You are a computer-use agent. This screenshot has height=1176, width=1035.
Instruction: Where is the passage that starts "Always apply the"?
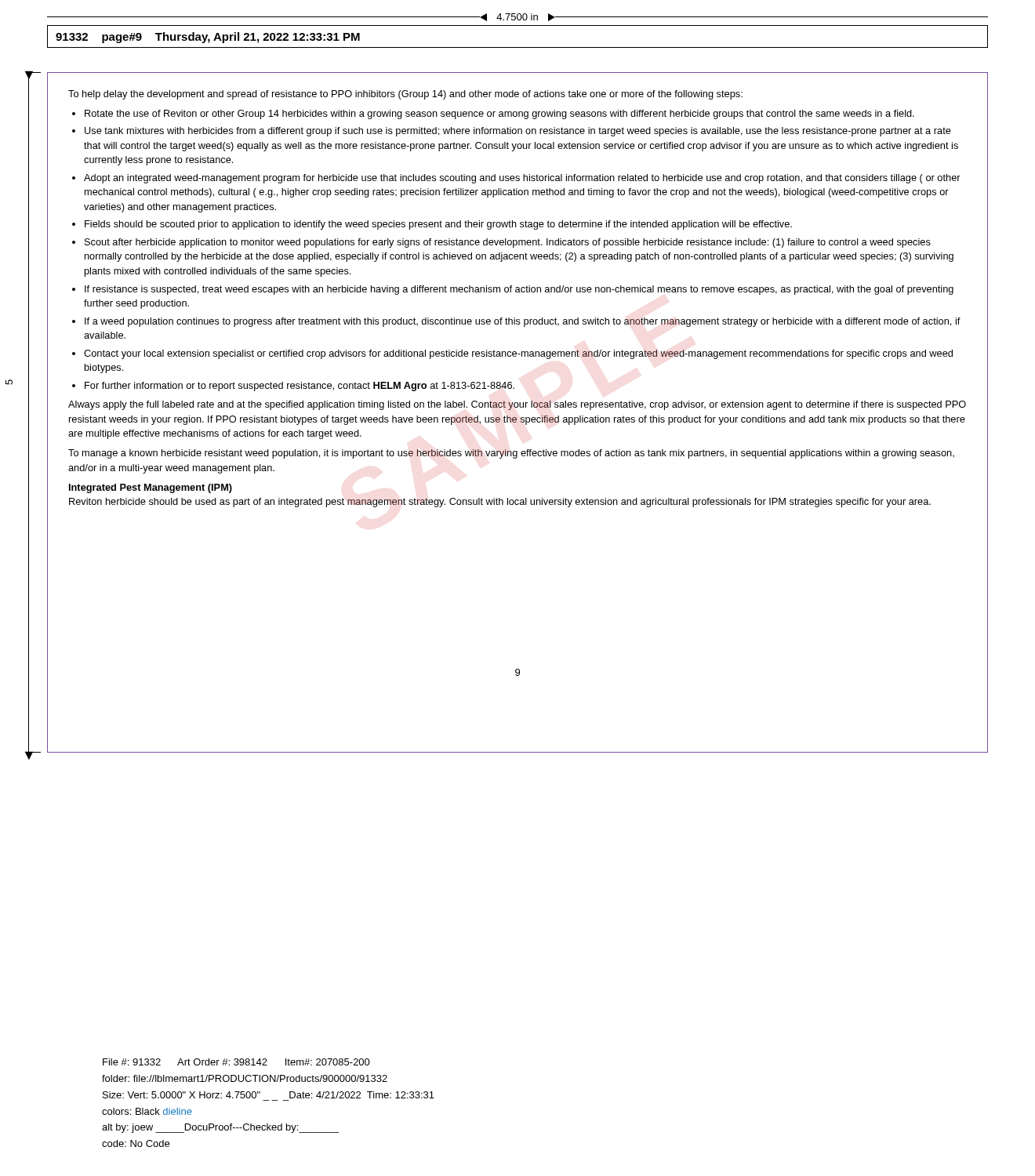[x=517, y=419]
